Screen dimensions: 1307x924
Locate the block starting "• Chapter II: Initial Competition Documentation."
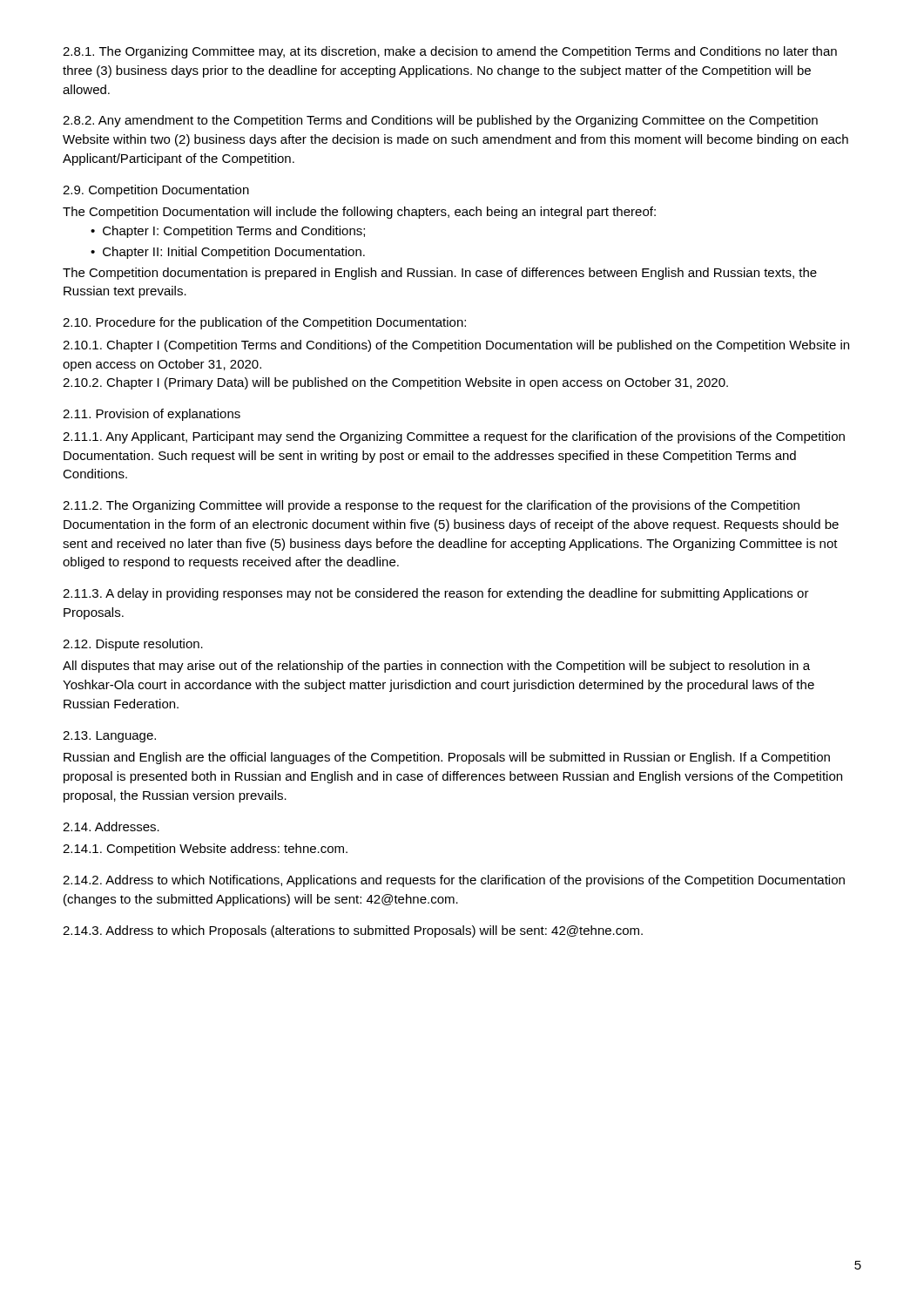pyautogui.click(x=228, y=252)
